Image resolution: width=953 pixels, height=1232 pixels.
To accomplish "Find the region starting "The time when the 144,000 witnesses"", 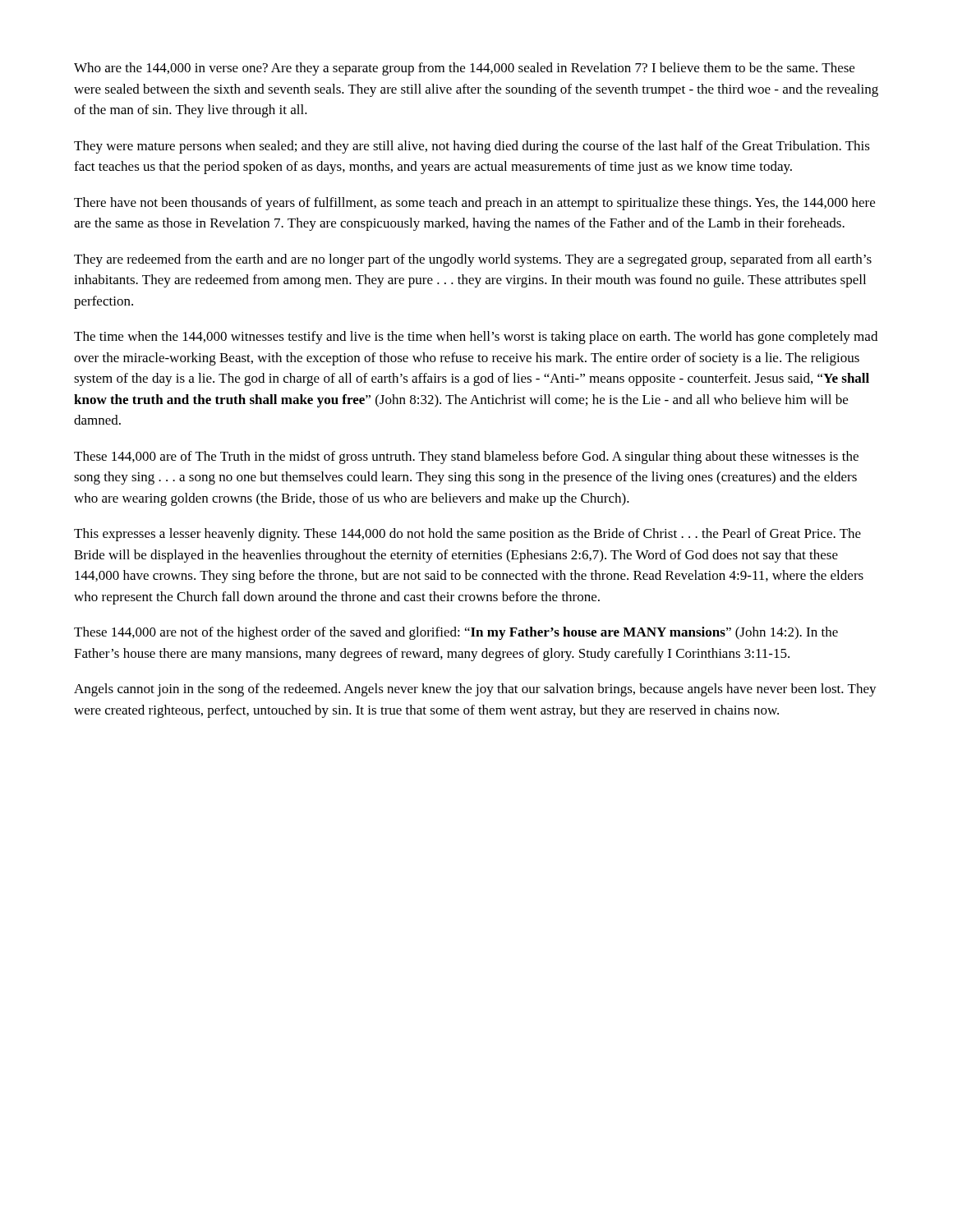I will point(476,378).
